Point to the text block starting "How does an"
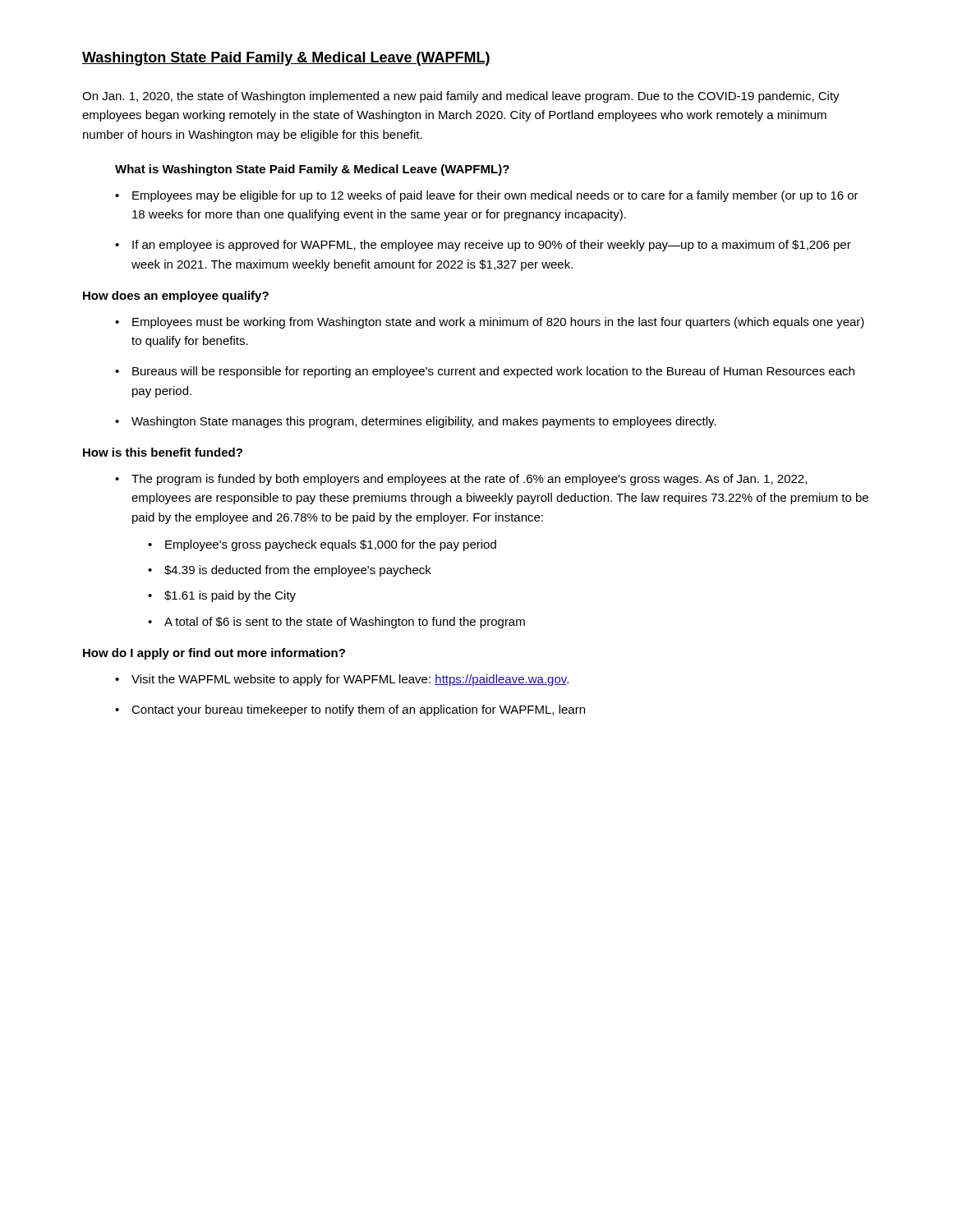Image resolution: width=953 pixels, height=1232 pixels. click(176, 295)
